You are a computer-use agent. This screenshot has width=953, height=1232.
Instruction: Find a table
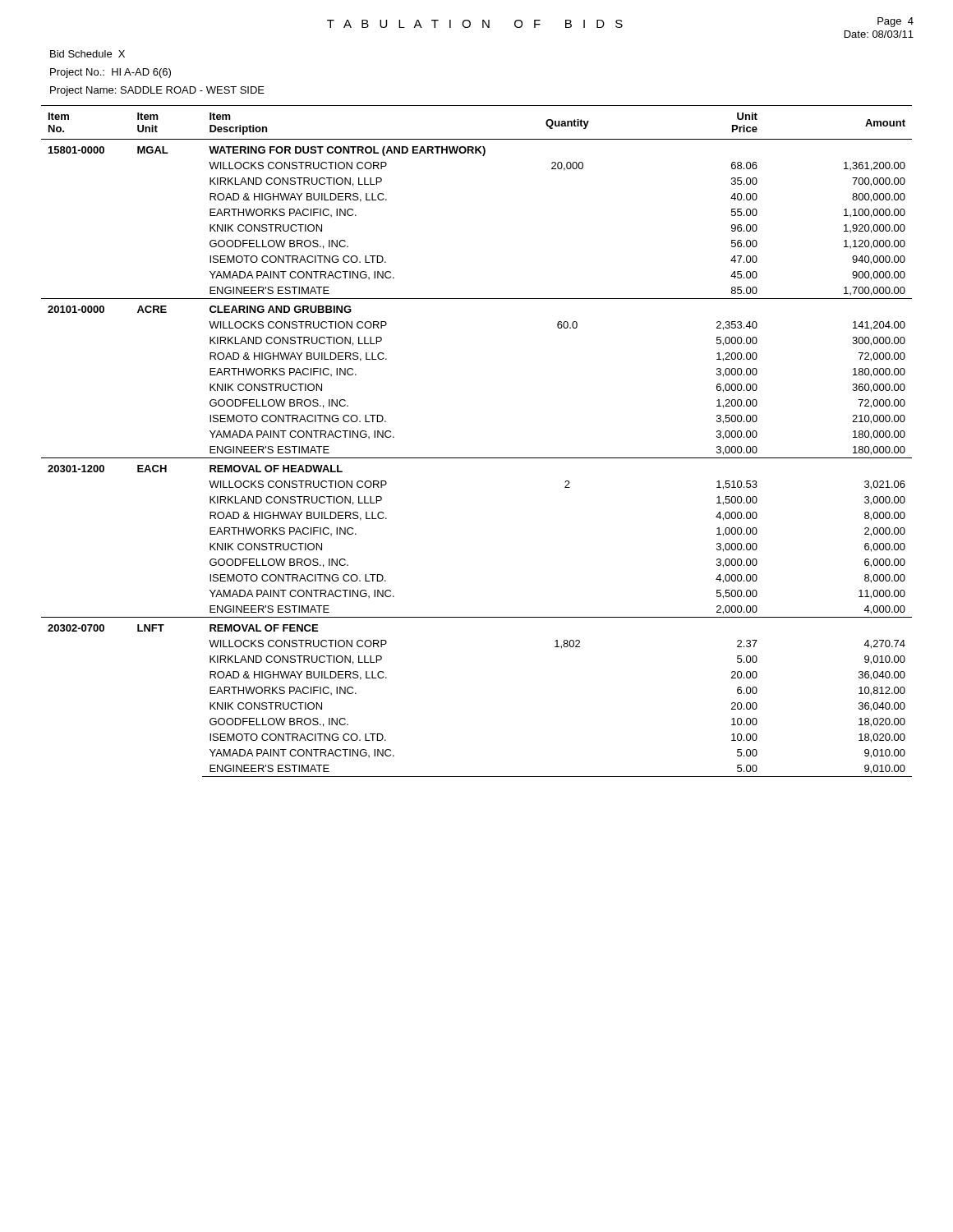(476, 441)
